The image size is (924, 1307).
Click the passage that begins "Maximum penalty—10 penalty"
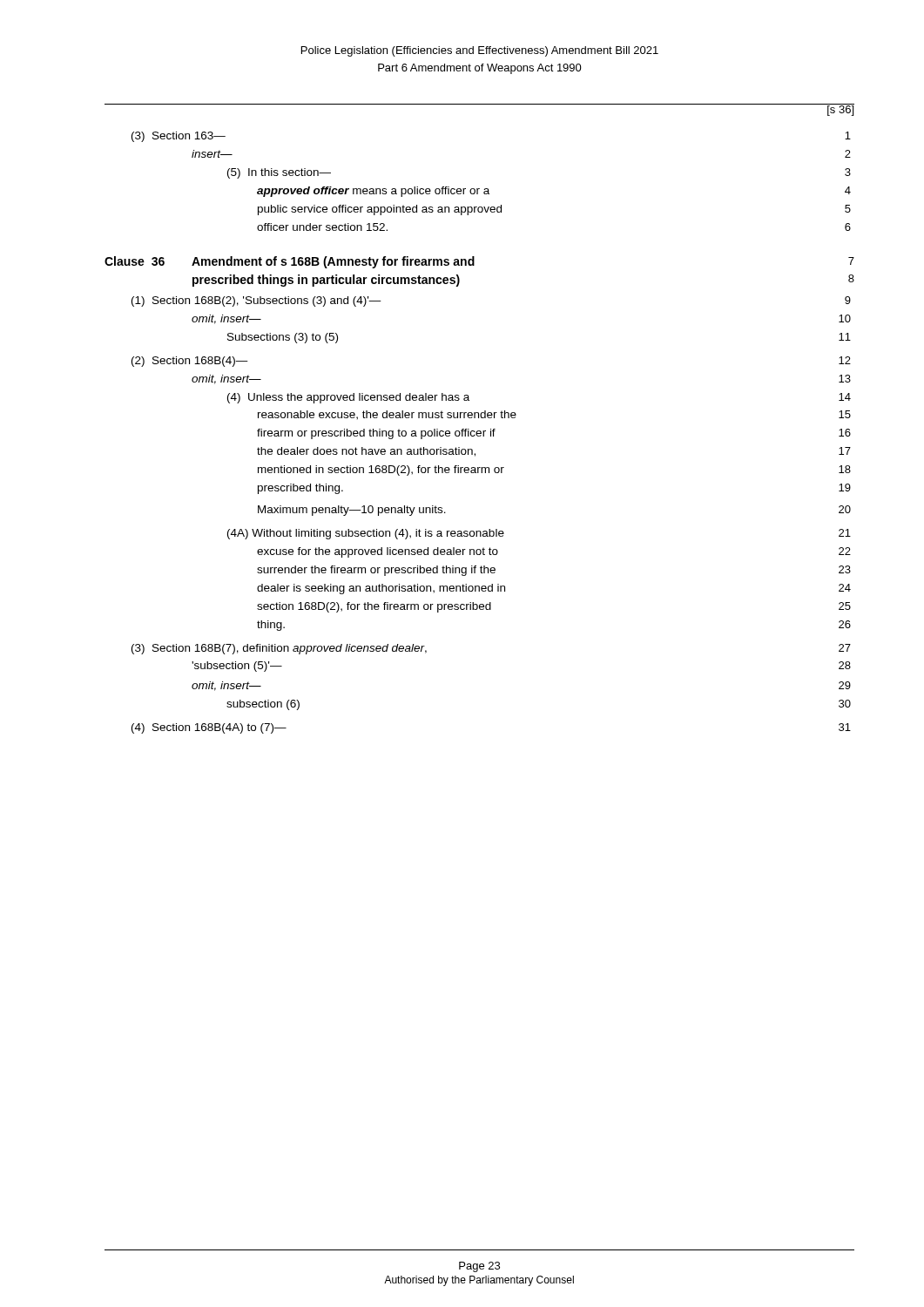coord(352,510)
